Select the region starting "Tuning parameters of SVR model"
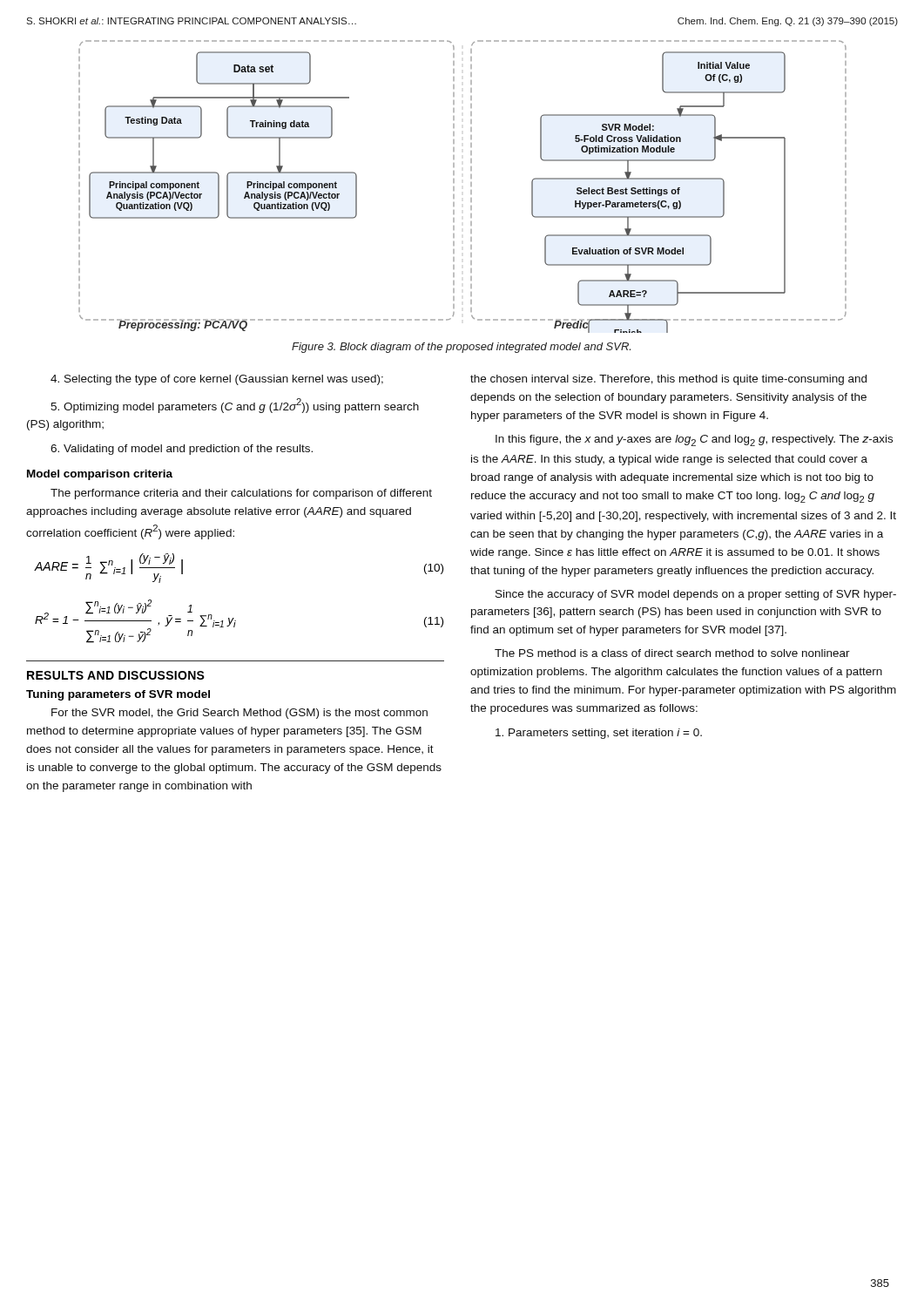 (118, 694)
